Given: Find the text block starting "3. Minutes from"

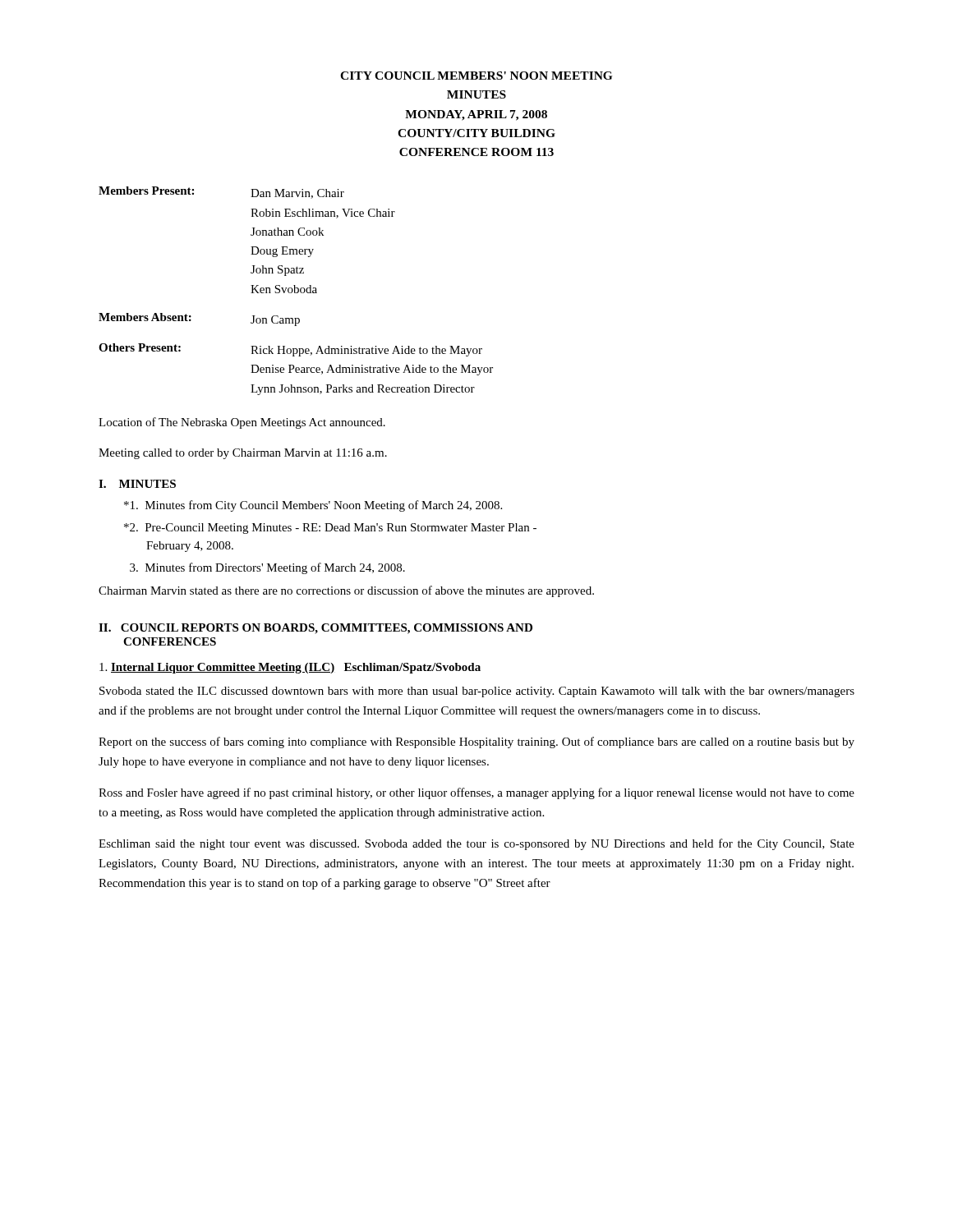Looking at the screenshot, I should coord(264,567).
